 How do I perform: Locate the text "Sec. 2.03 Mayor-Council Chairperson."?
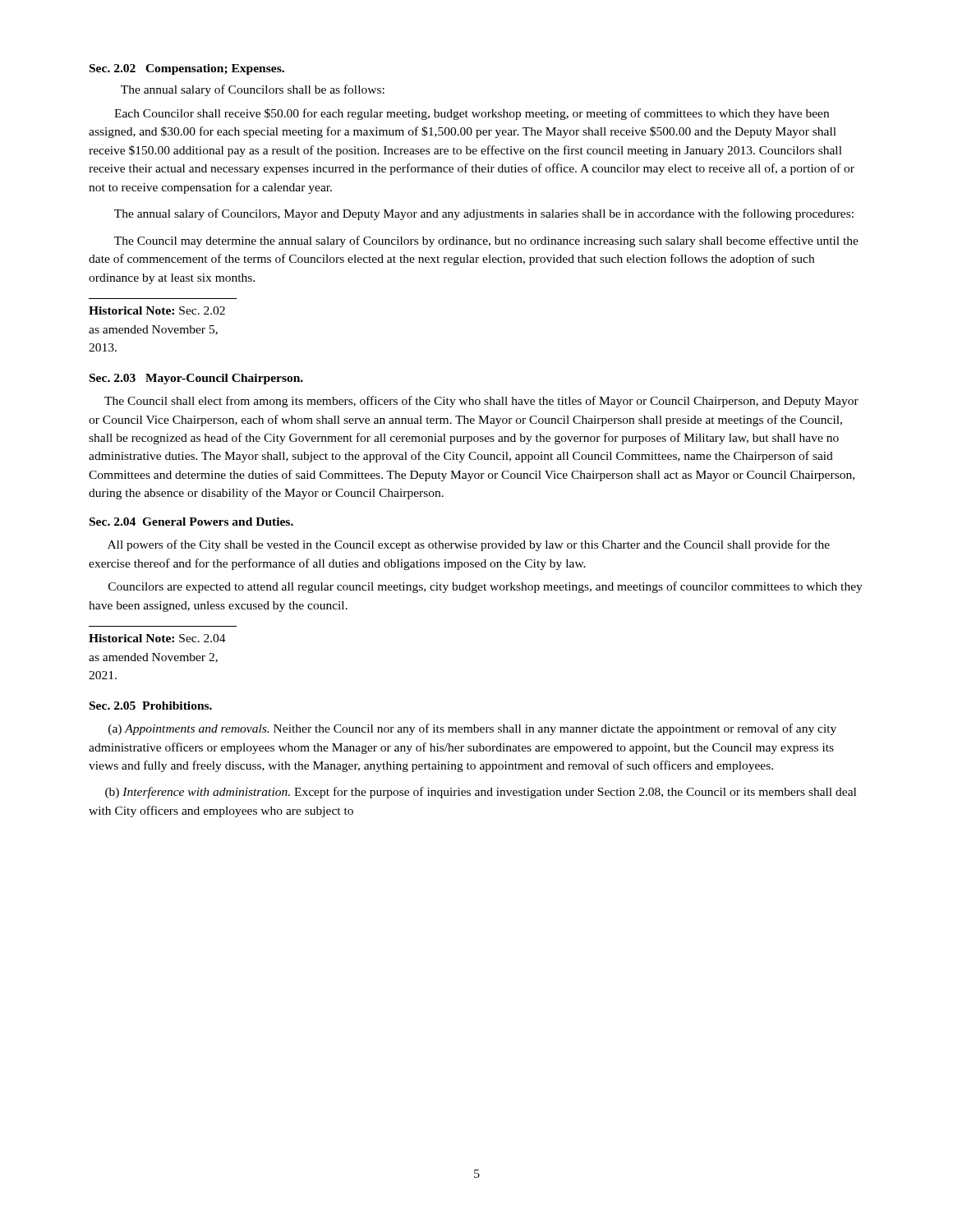(196, 377)
